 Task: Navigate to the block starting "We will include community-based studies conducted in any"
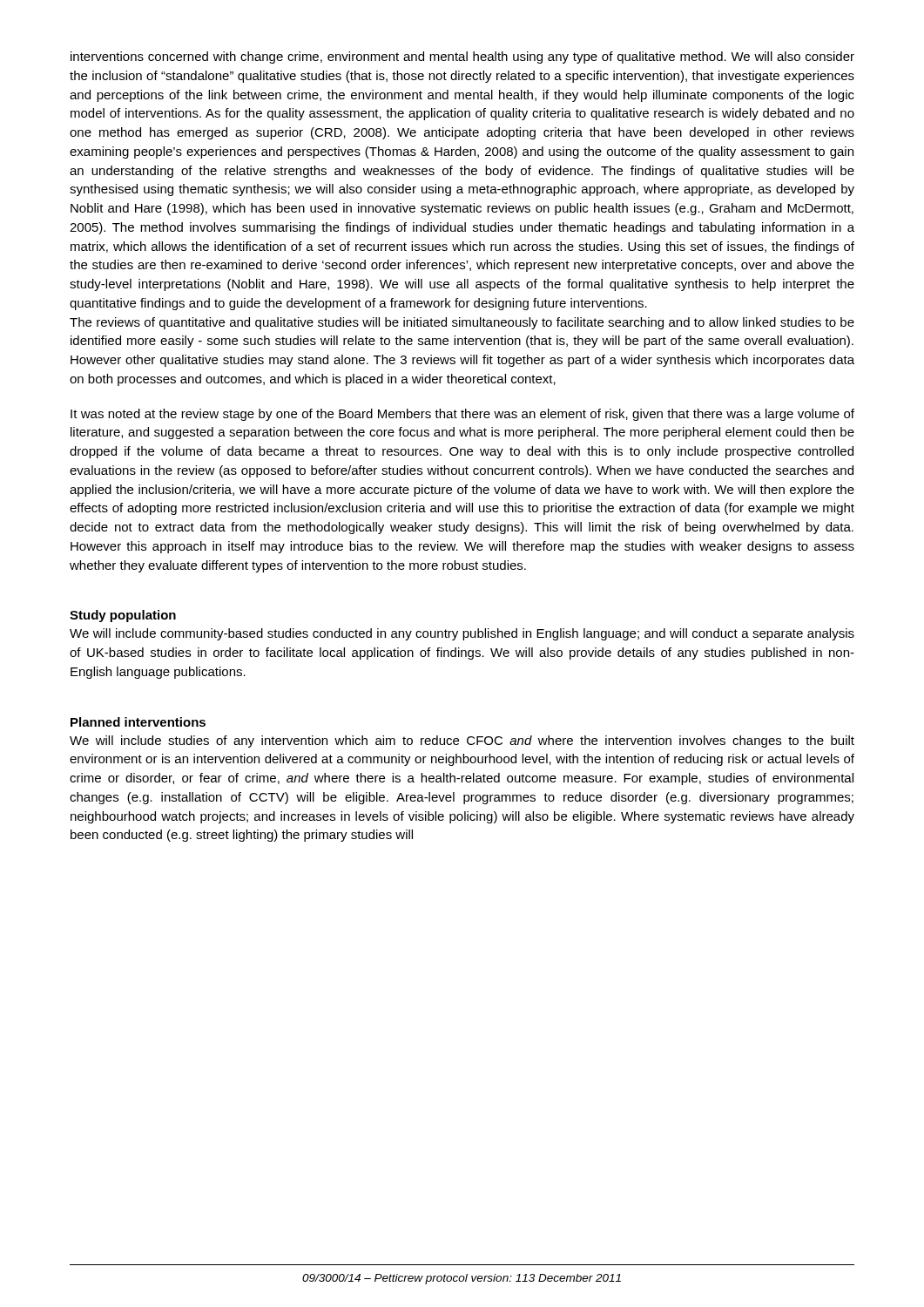click(462, 652)
